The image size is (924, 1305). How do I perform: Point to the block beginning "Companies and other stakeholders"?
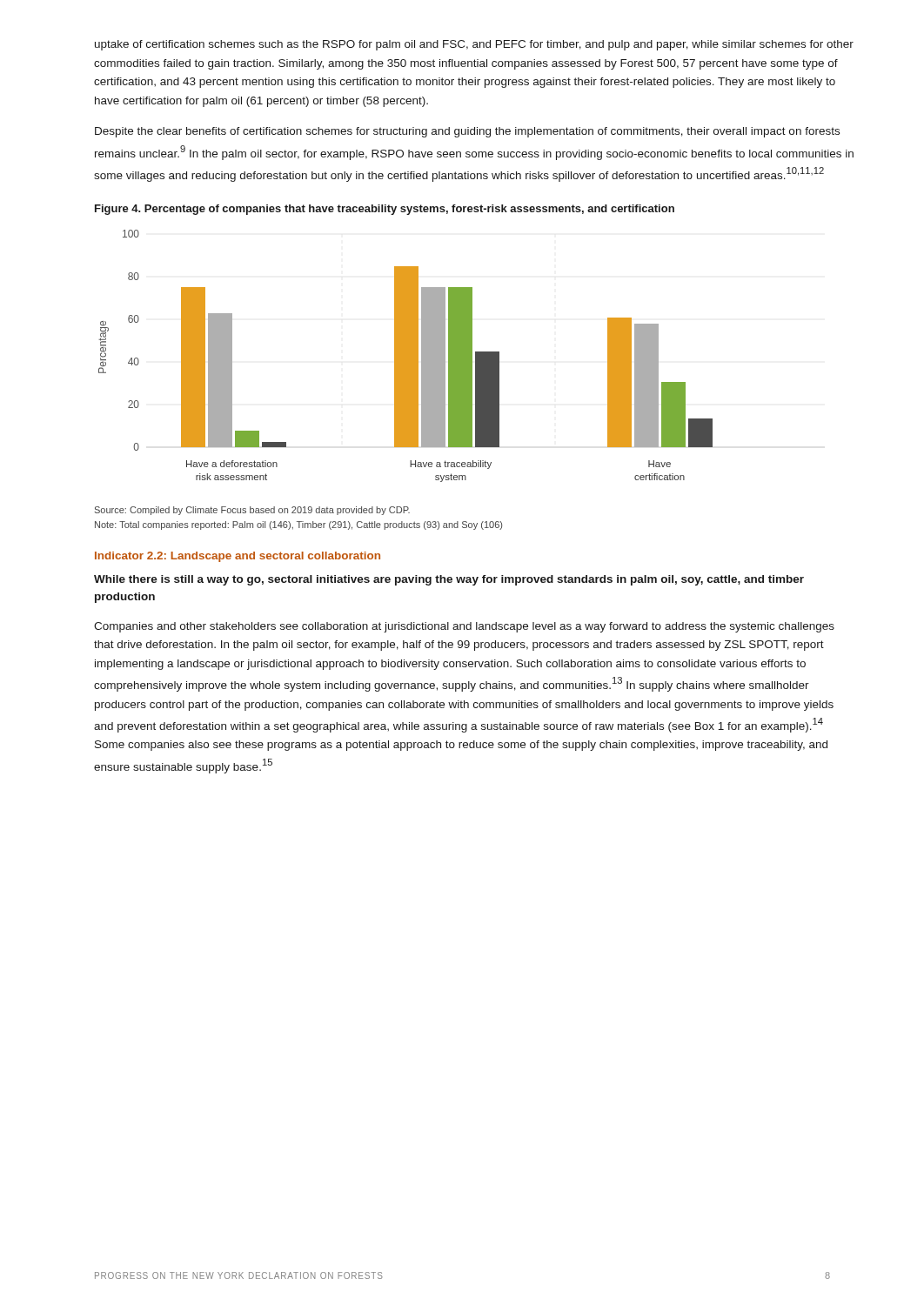[464, 696]
